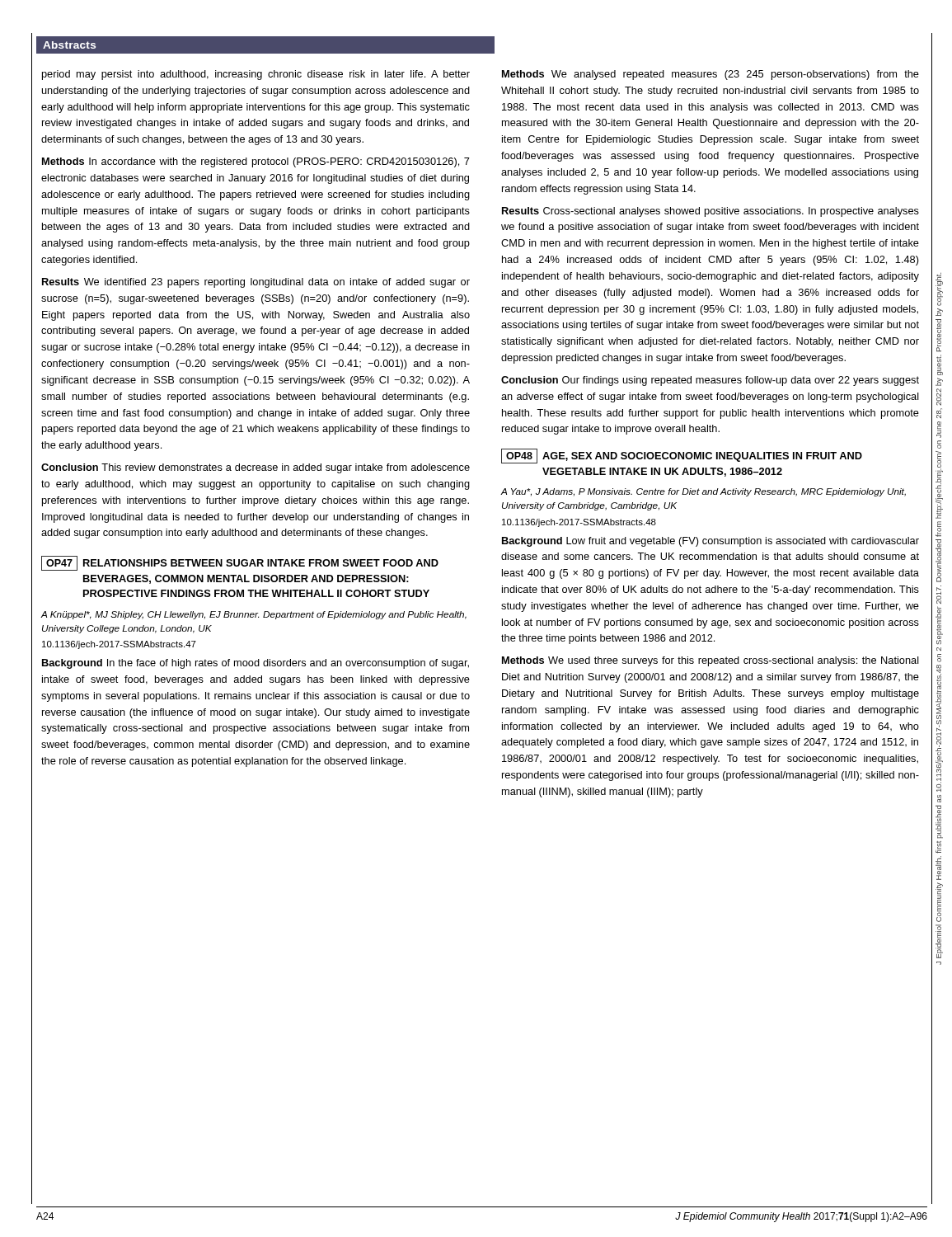This screenshot has height=1237, width=952.
Task: Click on the region starting "Background Low fruit and vegetable"
Action: pos(710,589)
